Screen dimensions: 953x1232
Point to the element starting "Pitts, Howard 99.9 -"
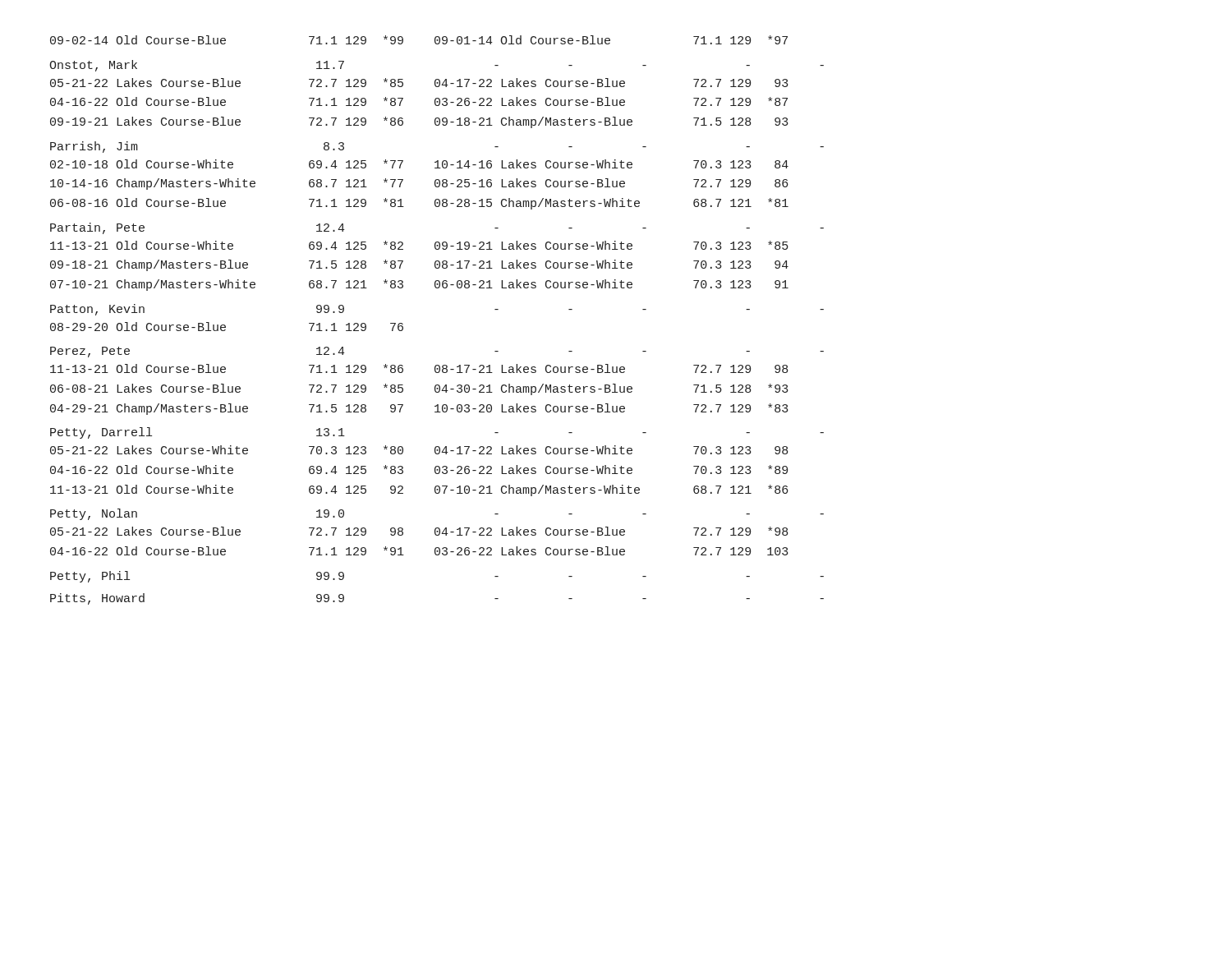tap(105, 599)
